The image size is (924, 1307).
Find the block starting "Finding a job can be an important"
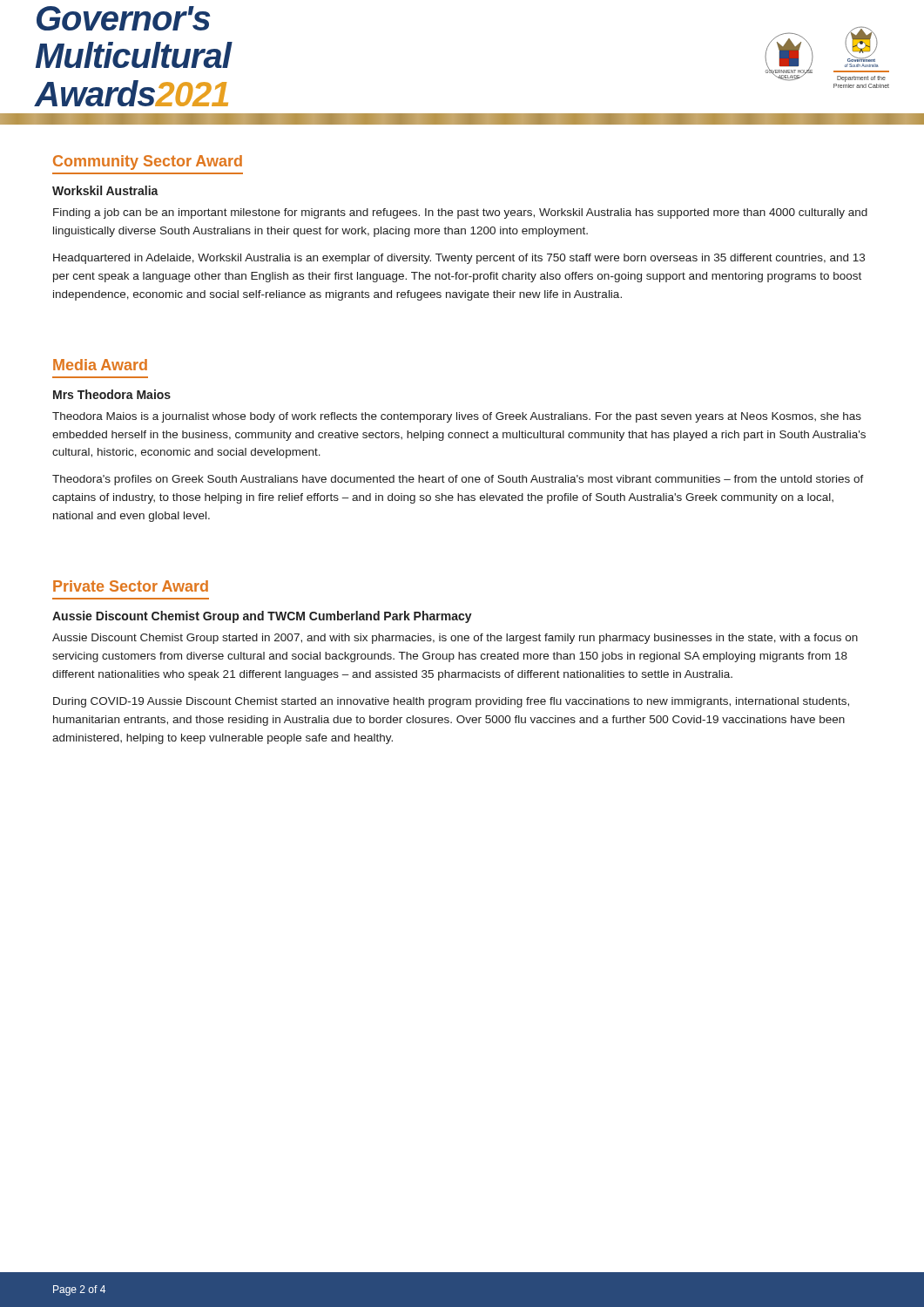tap(460, 221)
